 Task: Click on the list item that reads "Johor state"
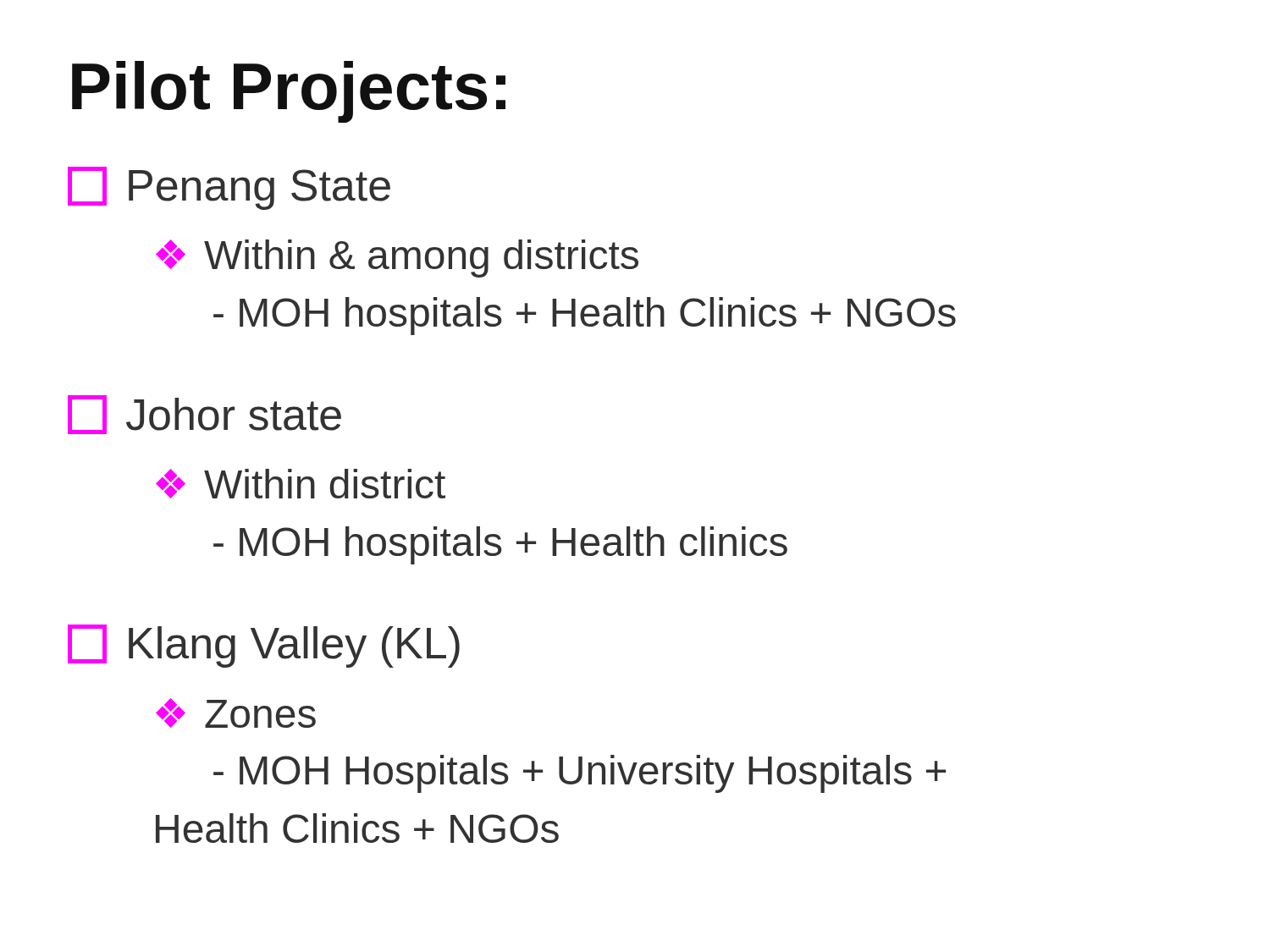point(205,415)
